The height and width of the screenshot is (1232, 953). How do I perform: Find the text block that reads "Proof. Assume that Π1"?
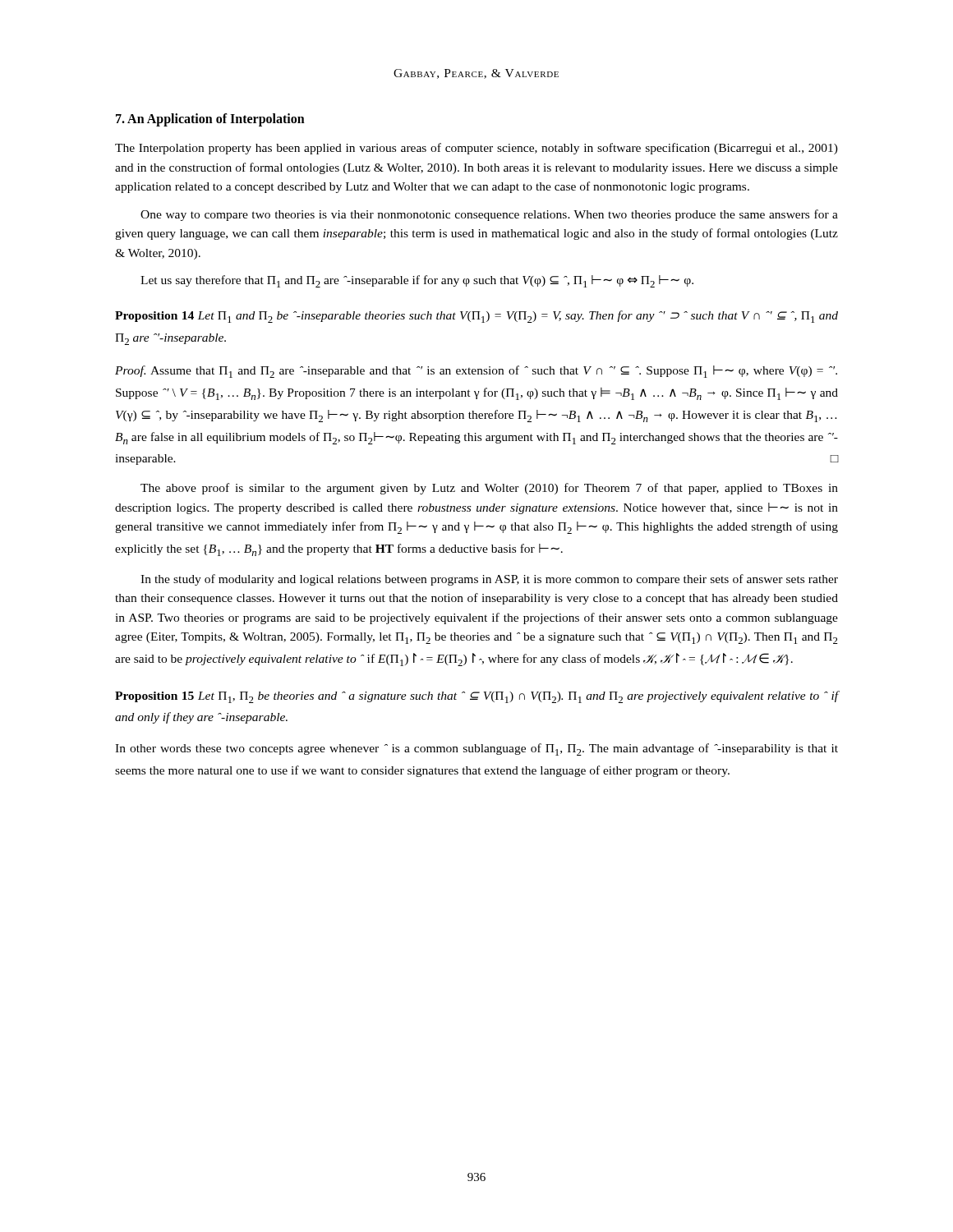pyautogui.click(x=476, y=415)
